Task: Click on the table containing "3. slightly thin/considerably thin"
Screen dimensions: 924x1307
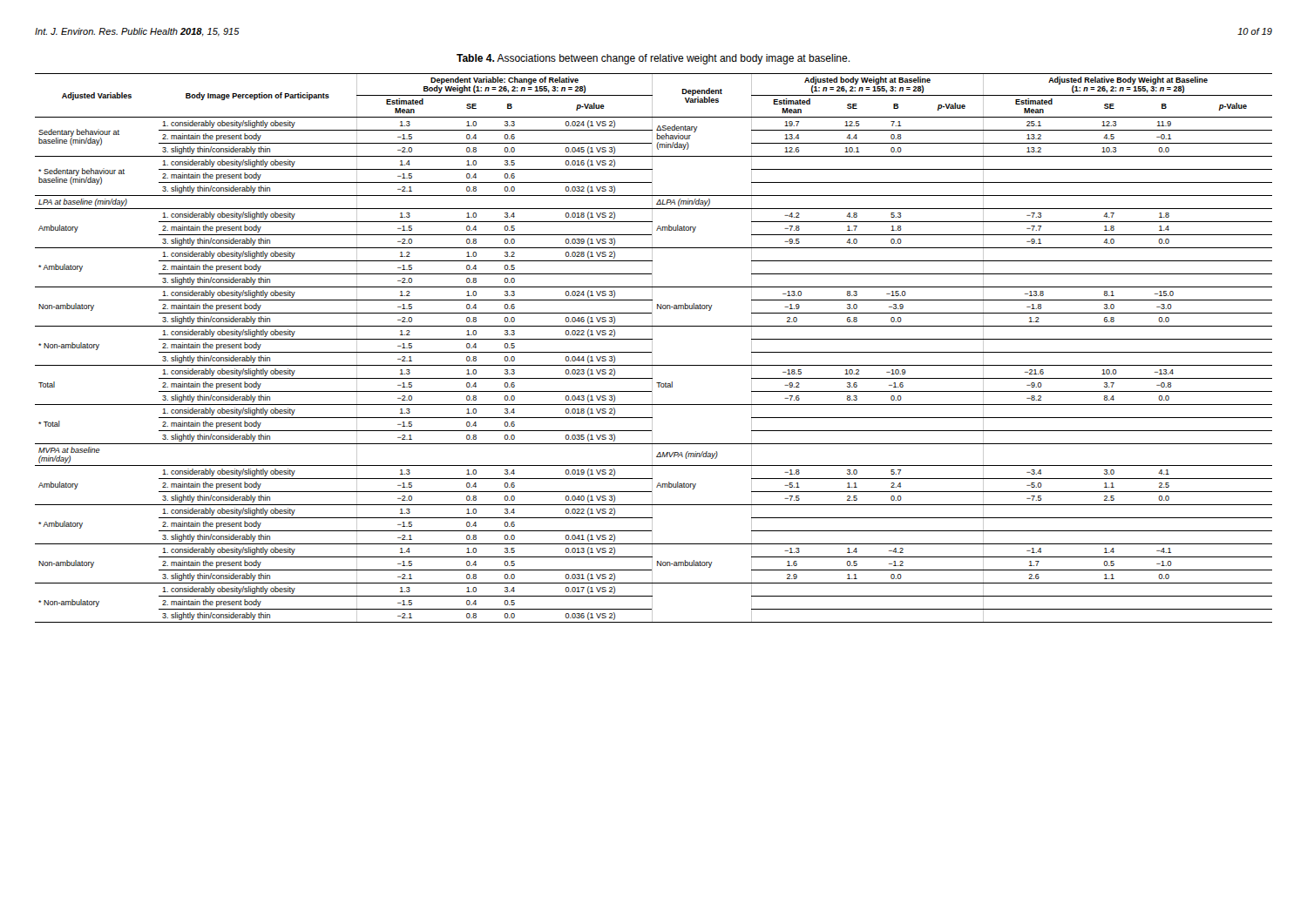Action: [x=654, y=348]
